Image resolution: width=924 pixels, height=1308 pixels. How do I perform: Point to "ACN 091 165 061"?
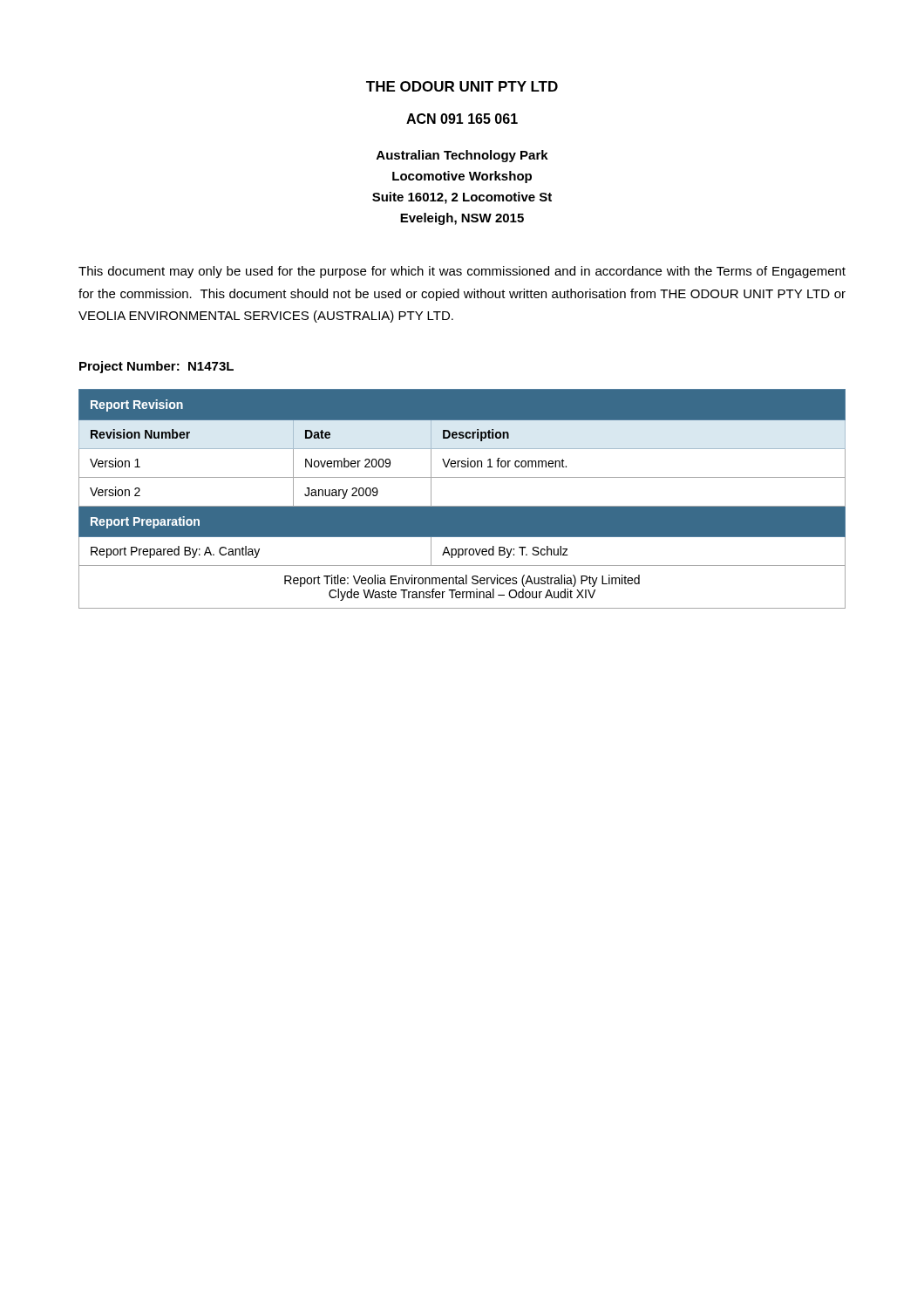[462, 119]
